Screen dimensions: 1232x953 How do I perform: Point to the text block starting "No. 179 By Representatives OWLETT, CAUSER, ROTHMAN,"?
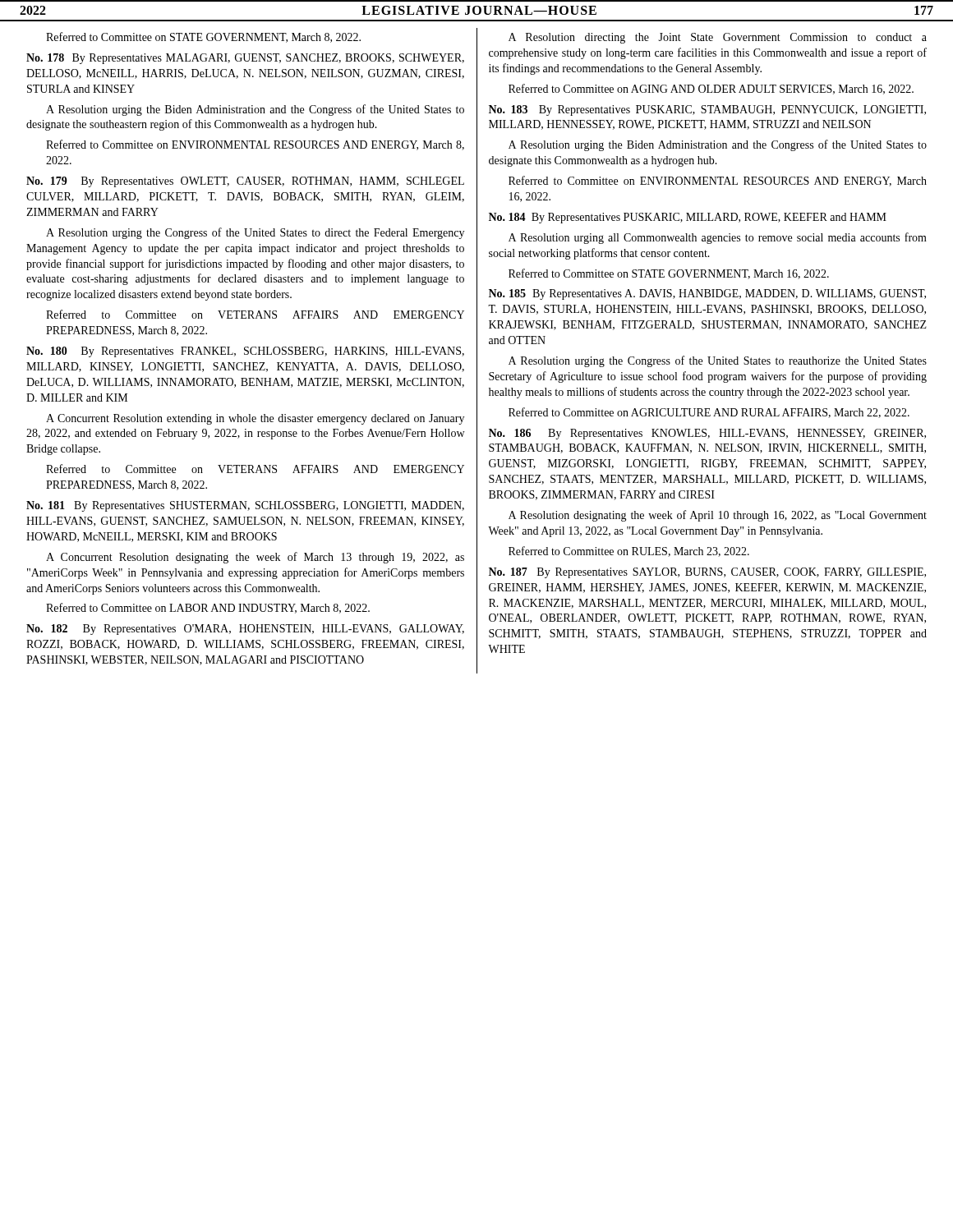point(245,197)
